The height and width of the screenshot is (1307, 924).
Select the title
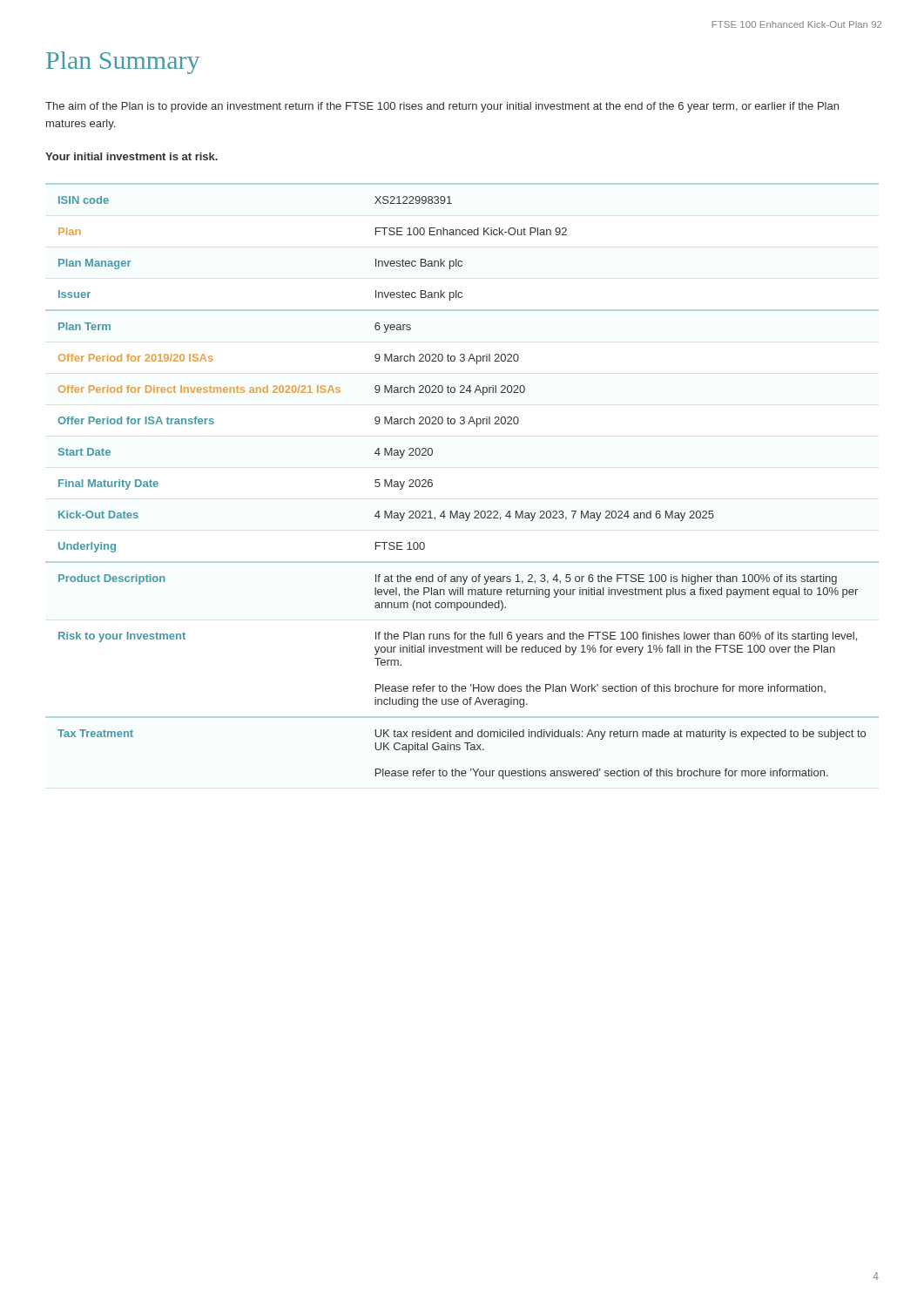123,60
